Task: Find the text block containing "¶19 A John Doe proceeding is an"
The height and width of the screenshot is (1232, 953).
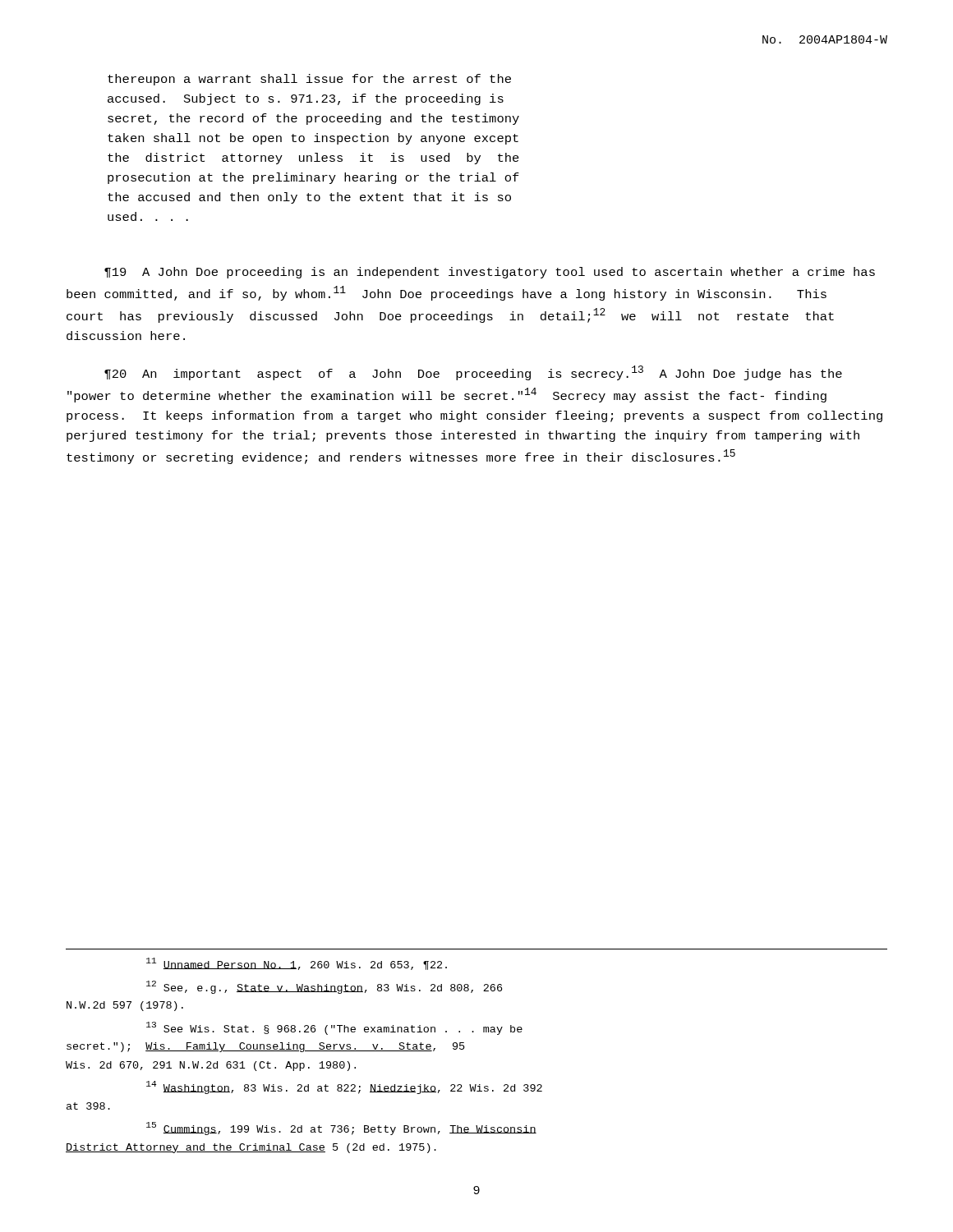Action: click(471, 305)
